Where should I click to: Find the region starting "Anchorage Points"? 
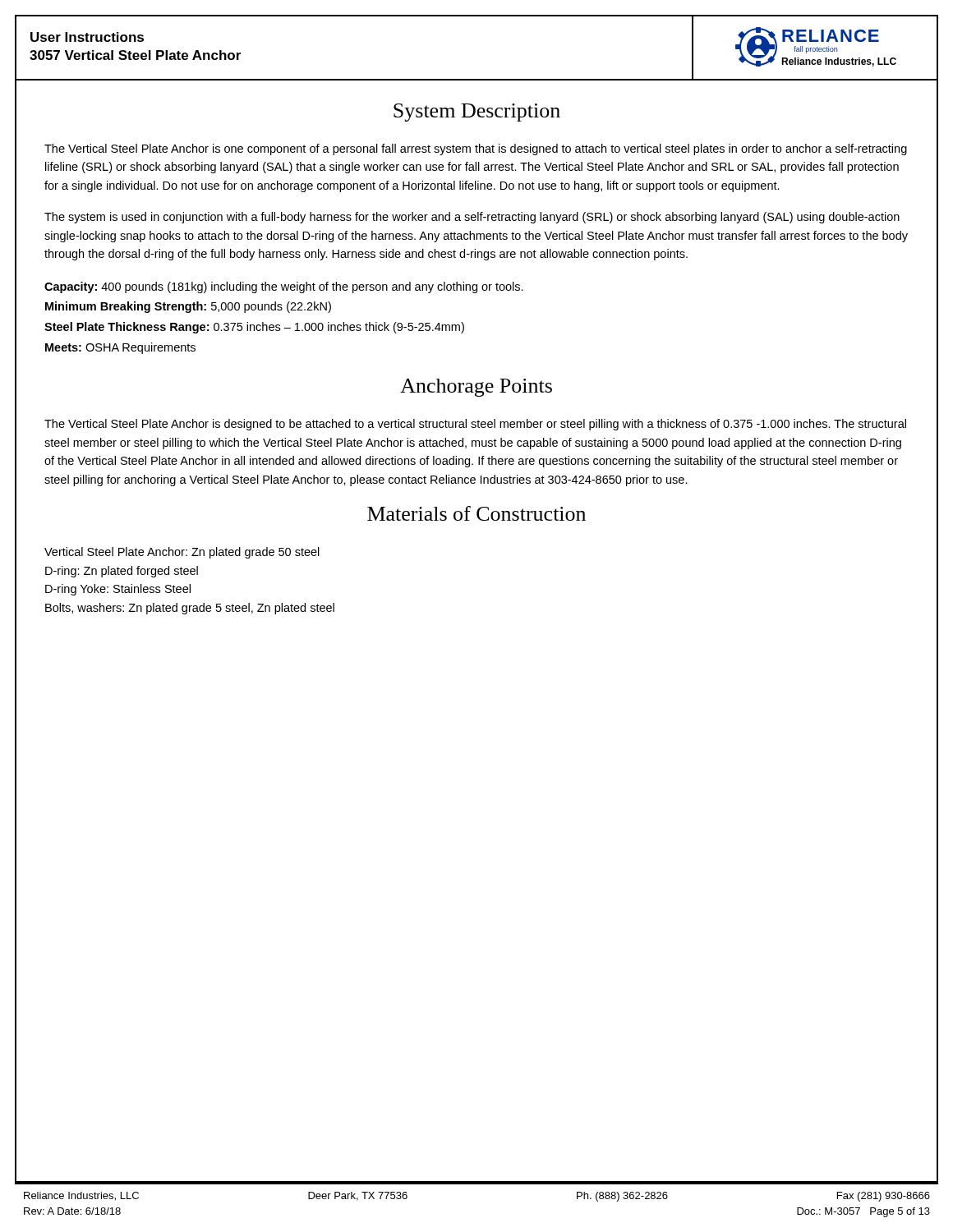click(x=476, y=386)
